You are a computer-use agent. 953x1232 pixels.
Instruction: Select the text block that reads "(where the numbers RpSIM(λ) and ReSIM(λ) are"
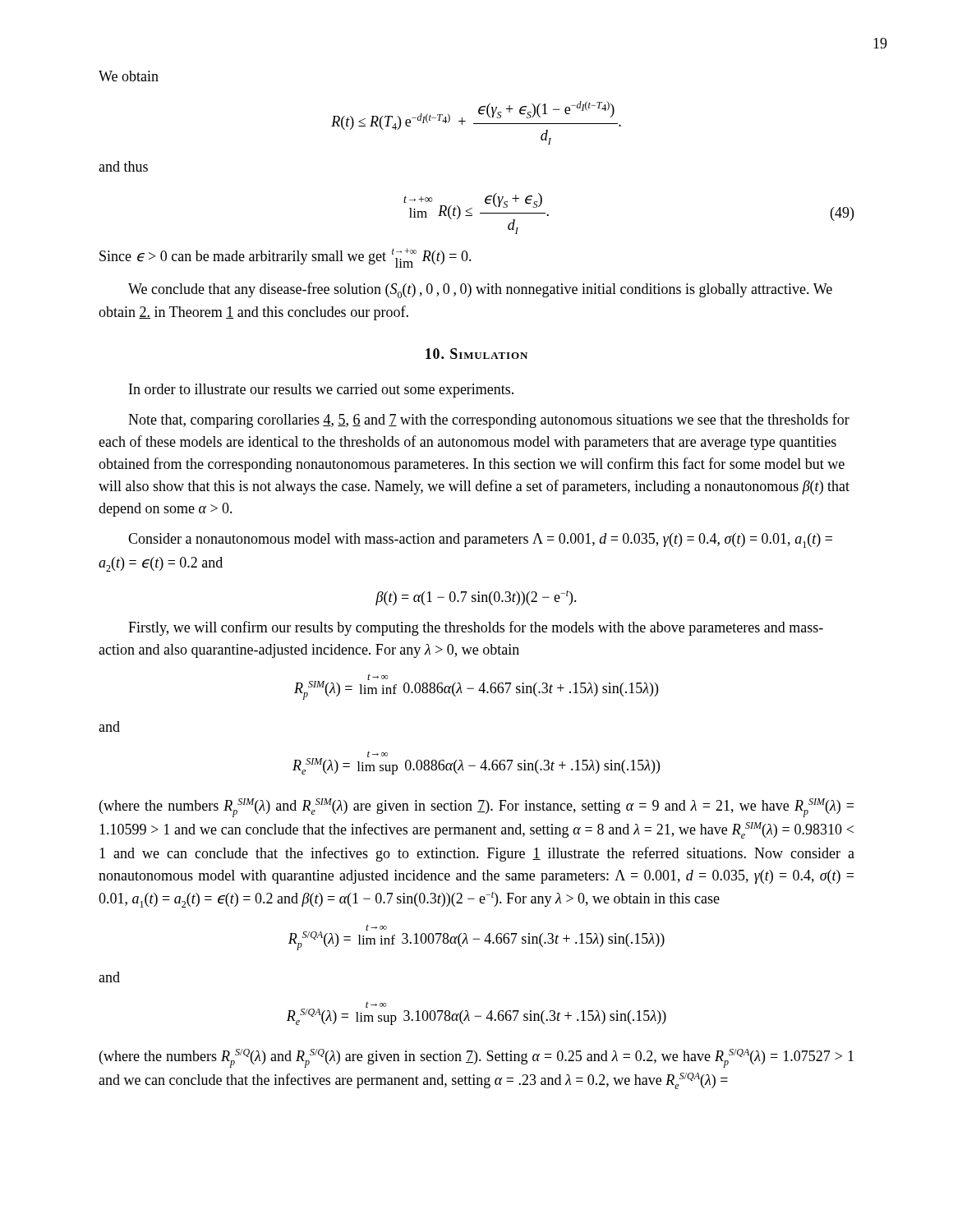pos(476,853)
